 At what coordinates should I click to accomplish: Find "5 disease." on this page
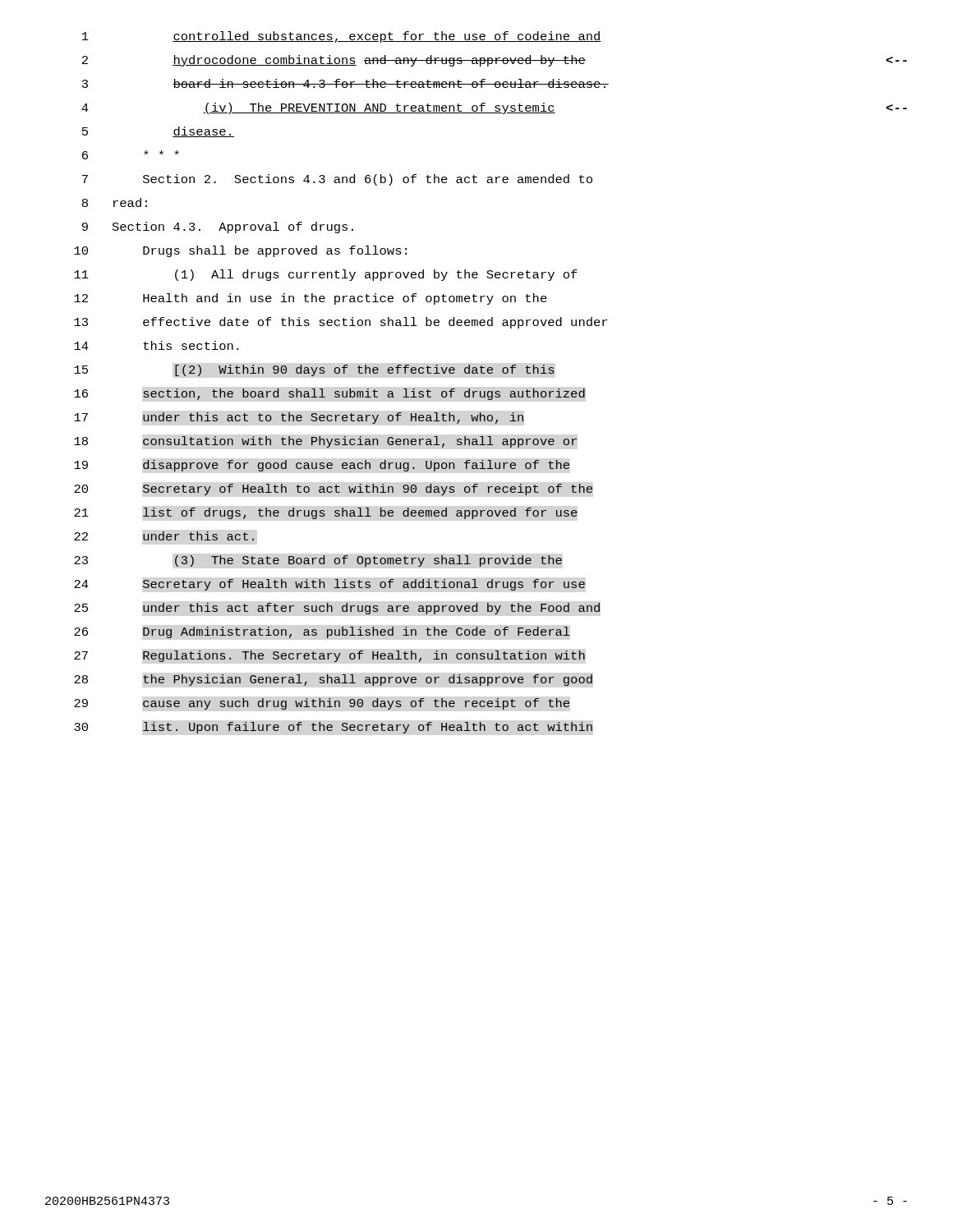85,131
